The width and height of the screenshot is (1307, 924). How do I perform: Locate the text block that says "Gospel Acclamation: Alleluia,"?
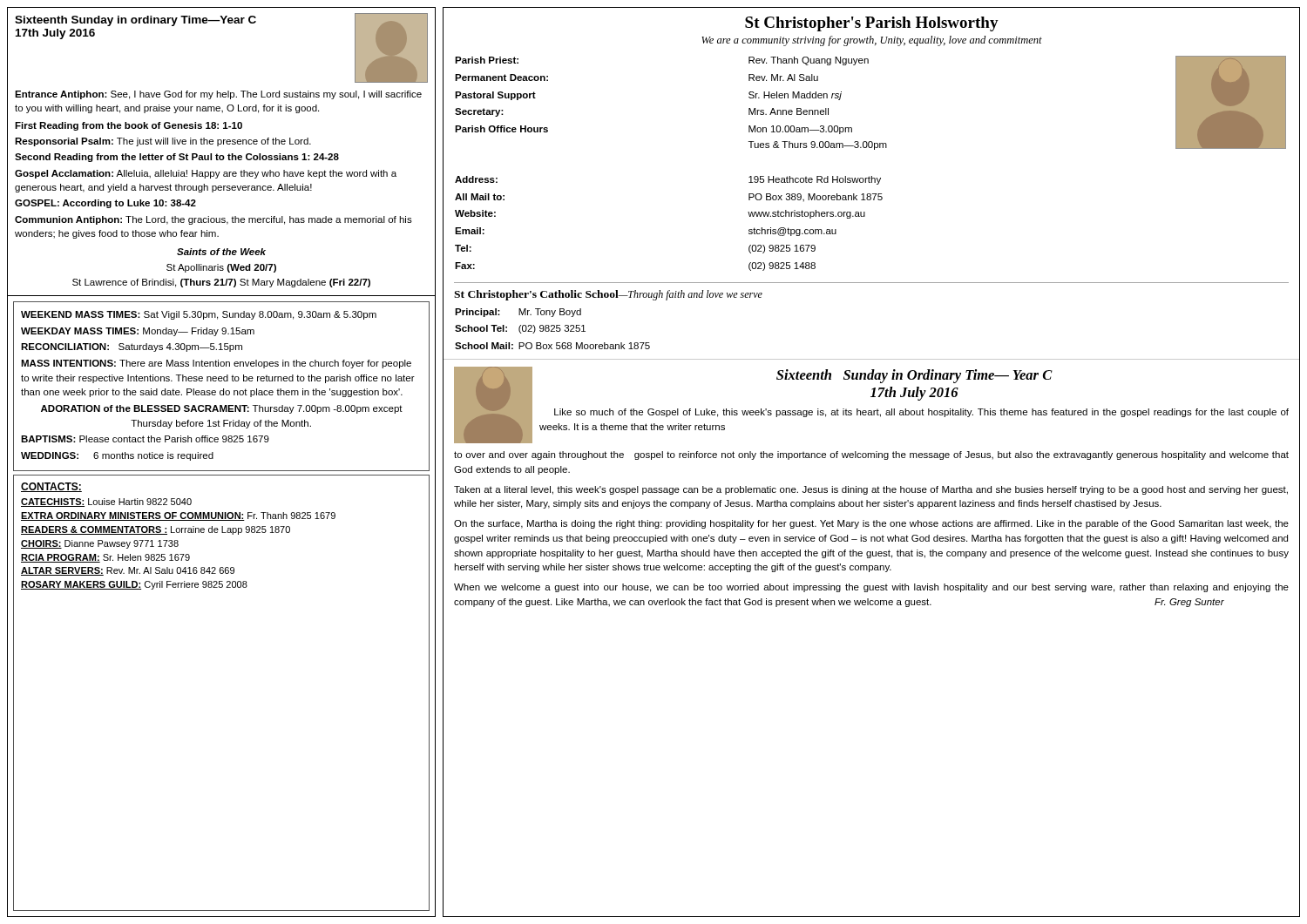click(206, 180)
